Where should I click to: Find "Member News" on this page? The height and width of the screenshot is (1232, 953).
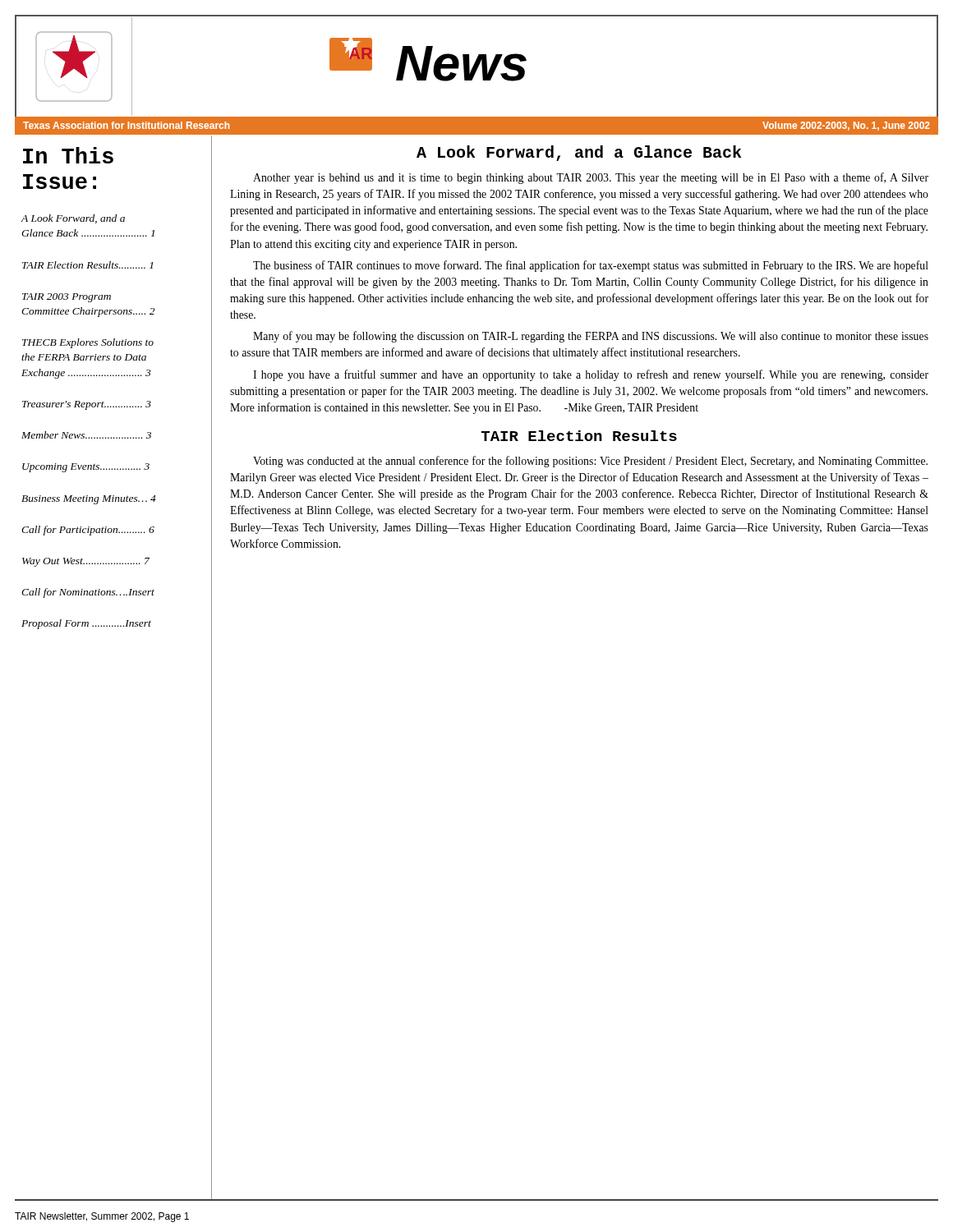[x=87, y=435]
